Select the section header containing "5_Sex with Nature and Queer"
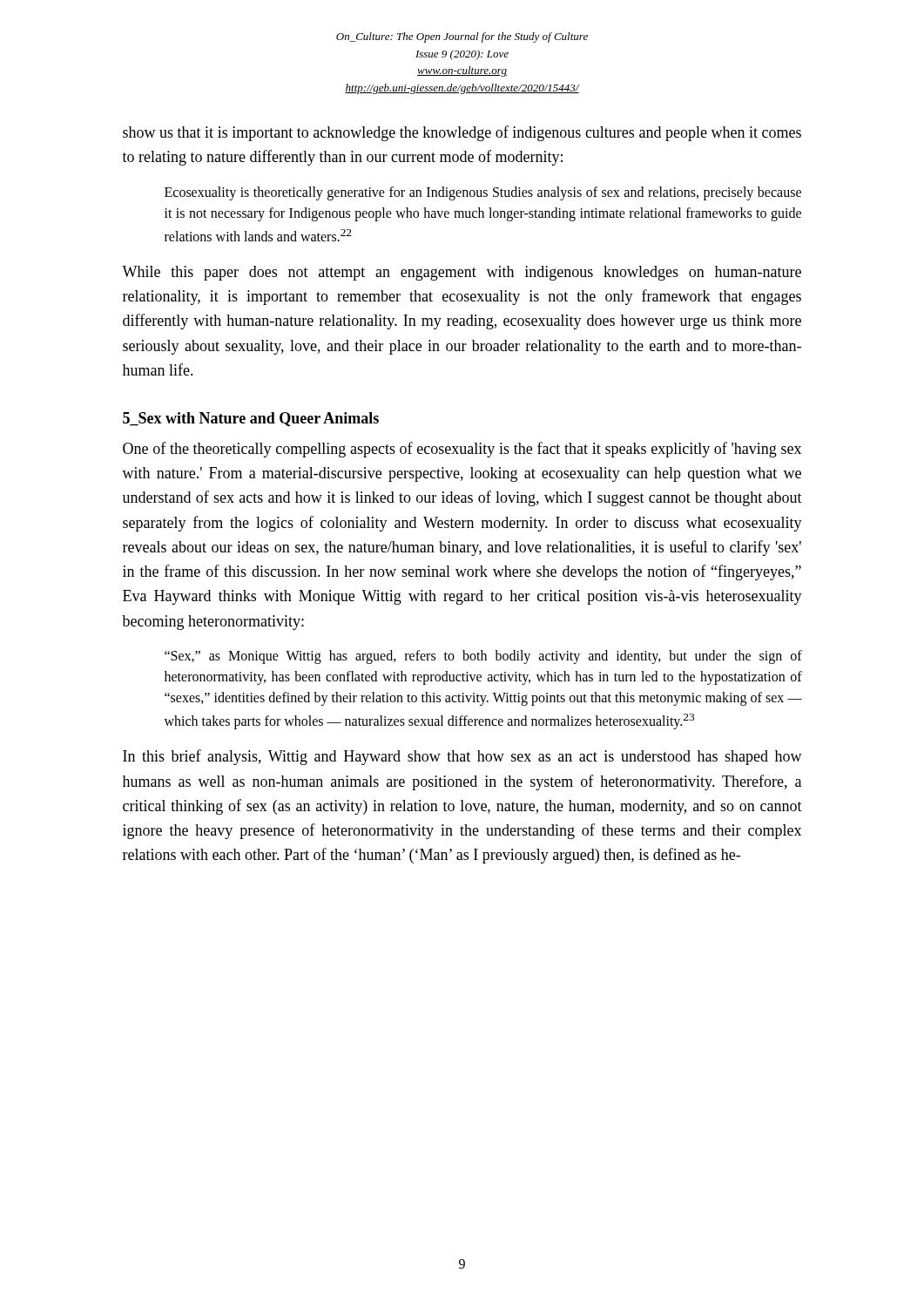This screenshot has height=1307, width=924. click(x=251, y=418)
